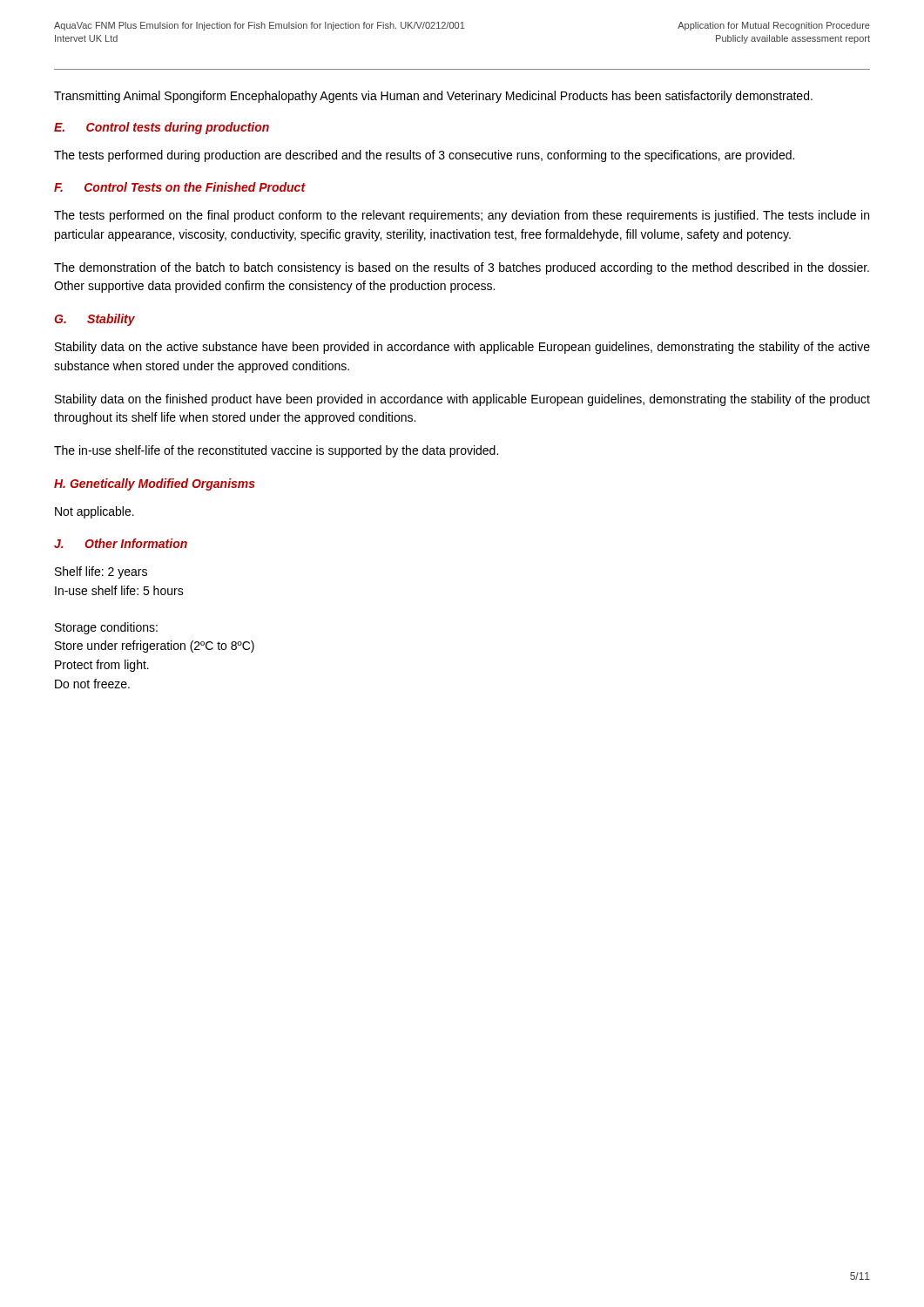Locate the text block containing "Stability data on the finished product have"
This screenshot has width=924, height=1307.
point(462,408)
